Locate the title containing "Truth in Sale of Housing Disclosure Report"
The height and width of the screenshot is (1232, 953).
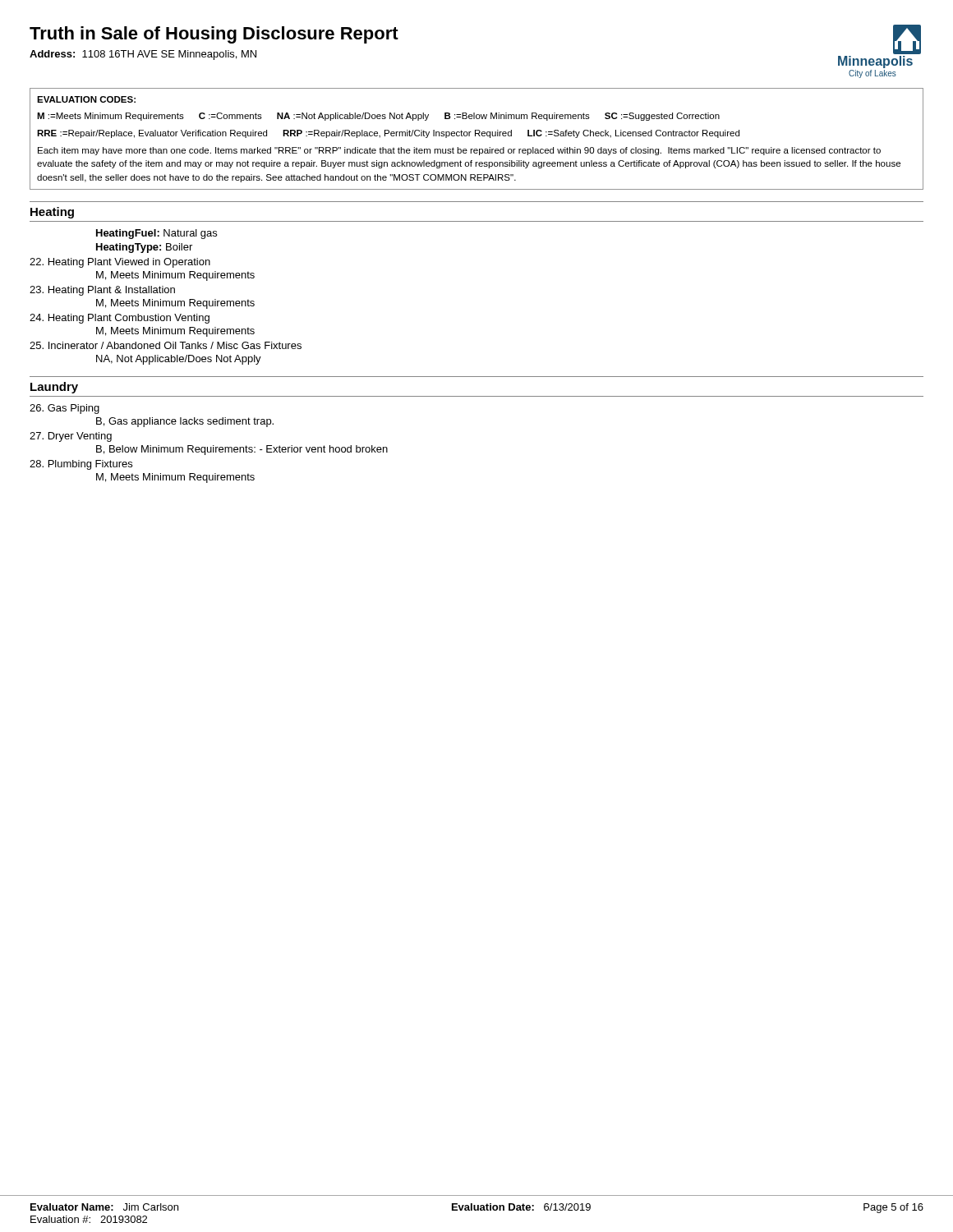pyautogui.click(x=214, y=42)
